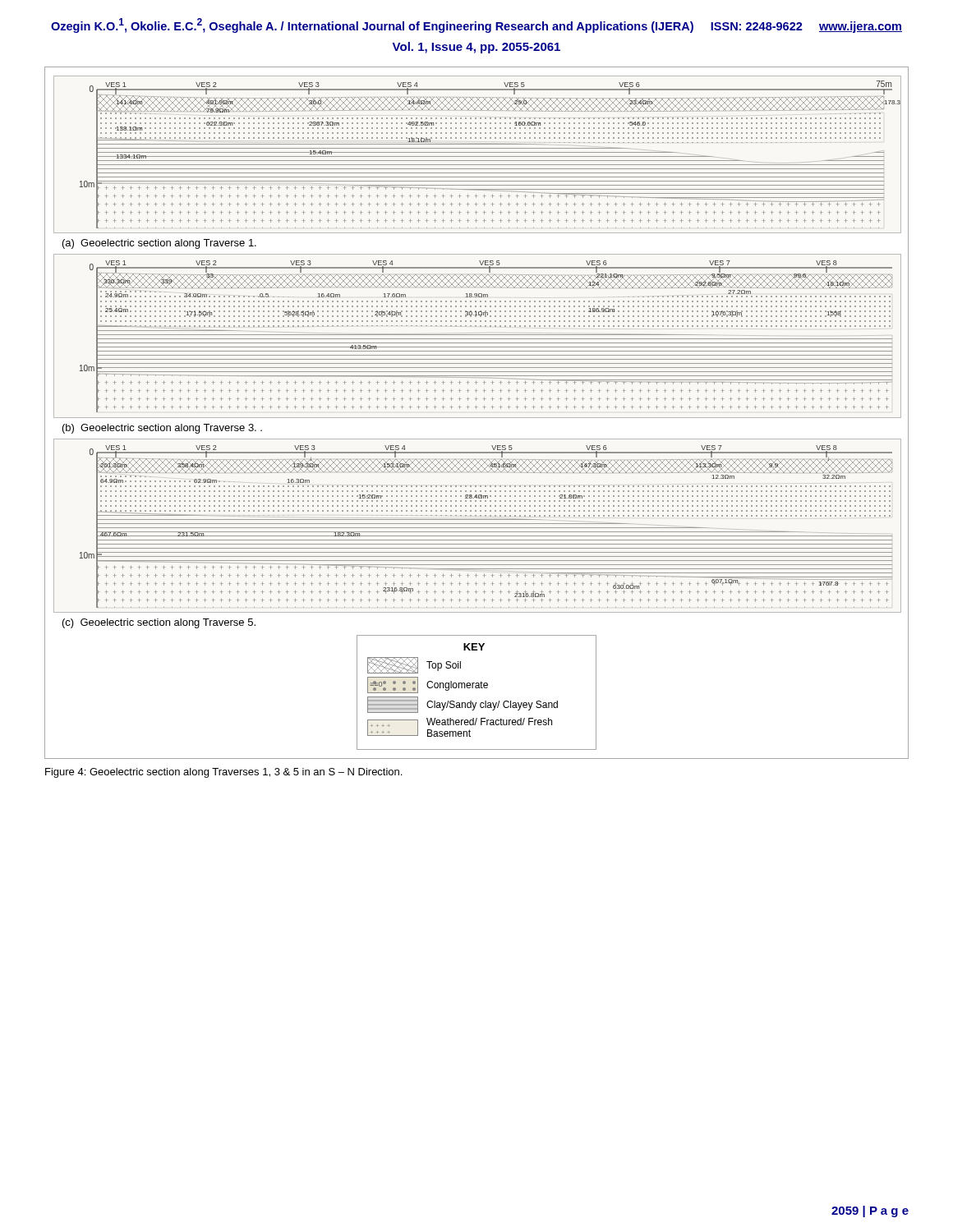
Task: Locate the caption that reads "(b) Geoelectric section along Traverse 3. ."
Action: coord(162,427)
